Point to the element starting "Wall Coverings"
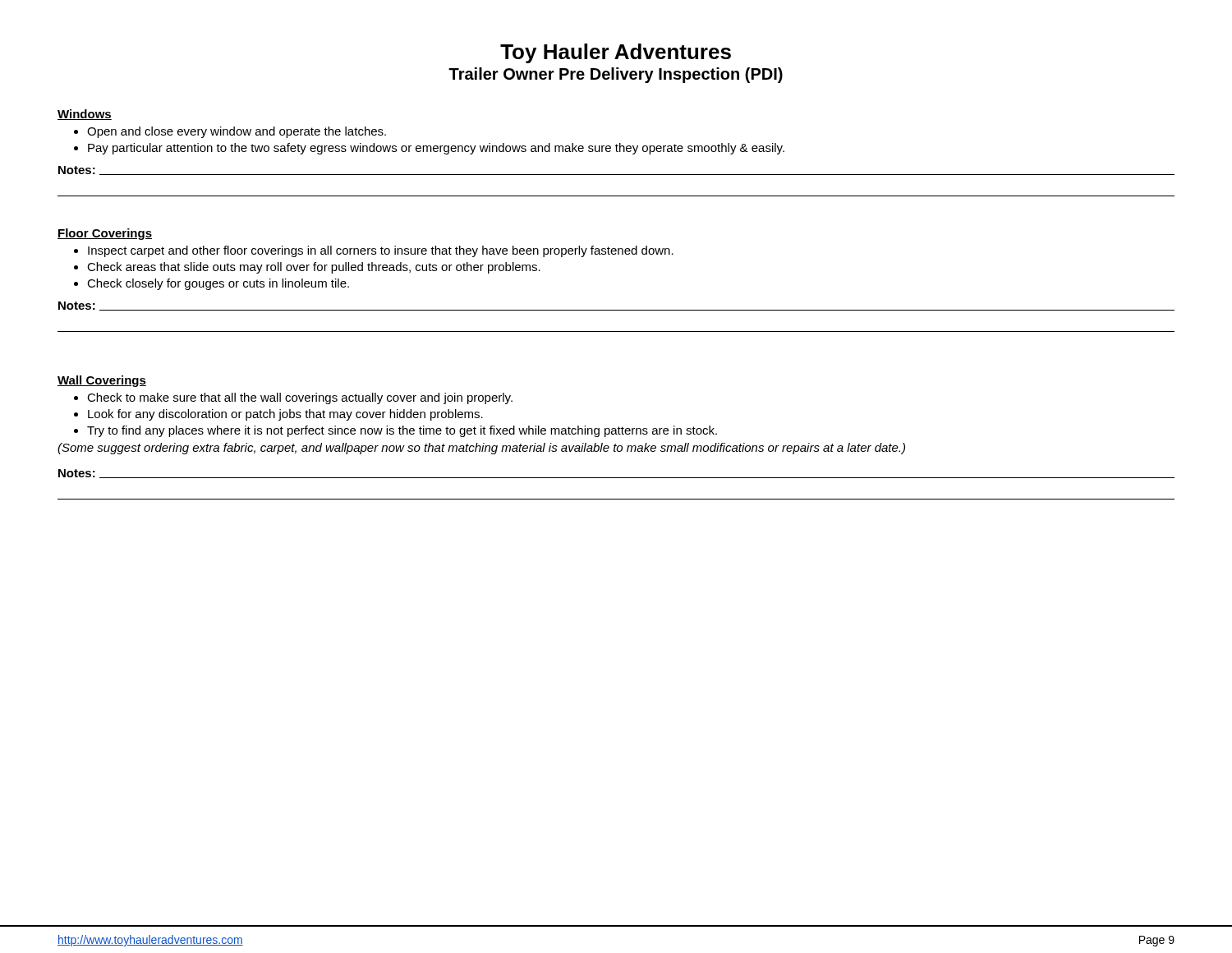The width and height of the screenshot is (1232, 953). (x=102, y=380)
